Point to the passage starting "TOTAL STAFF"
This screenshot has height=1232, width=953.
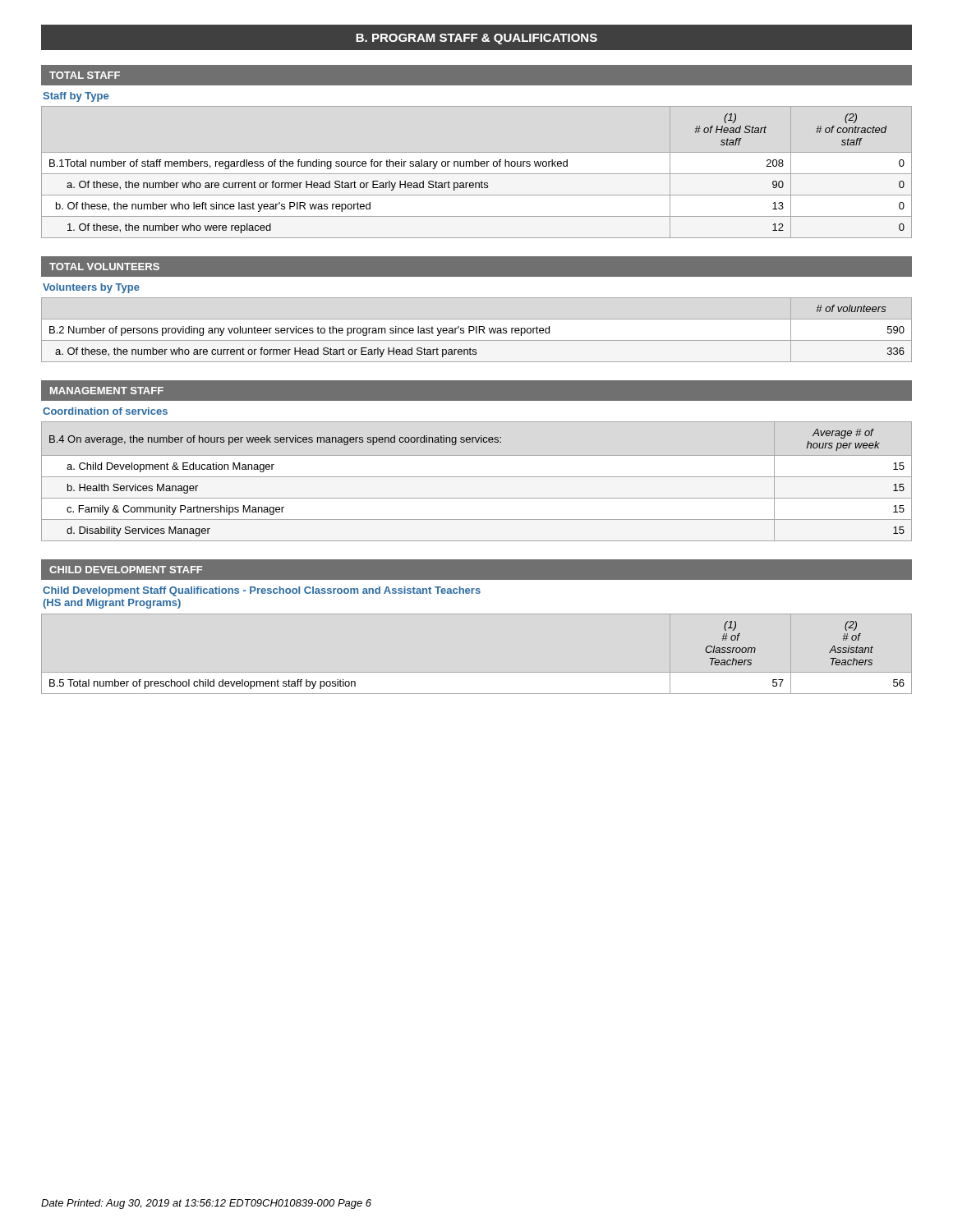tap(85, 75)
